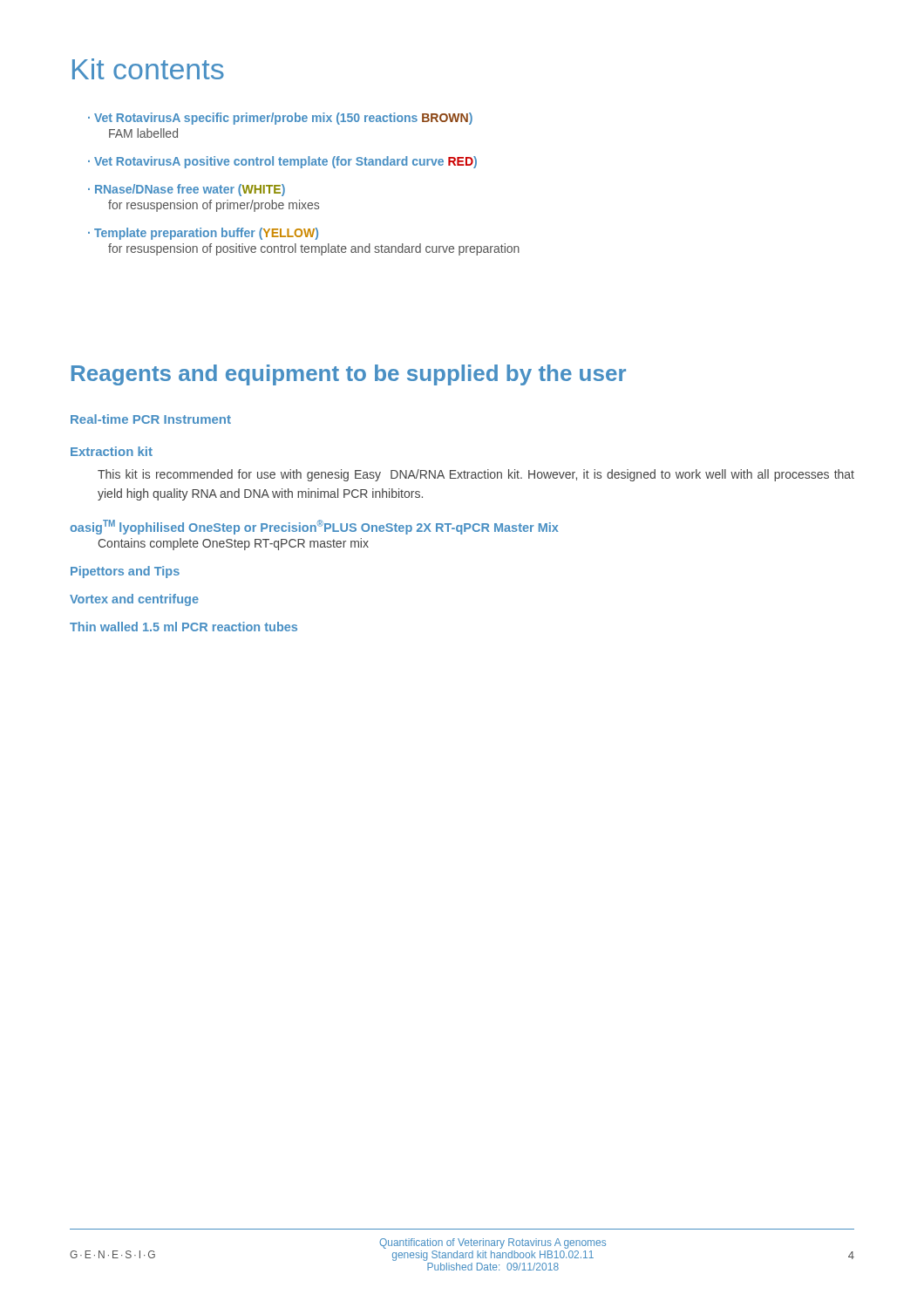The height and width of the screenshot is (1308, 924).
Task: Locate the region starting "Vortex and centrifuge"
Action: [134, 600]
